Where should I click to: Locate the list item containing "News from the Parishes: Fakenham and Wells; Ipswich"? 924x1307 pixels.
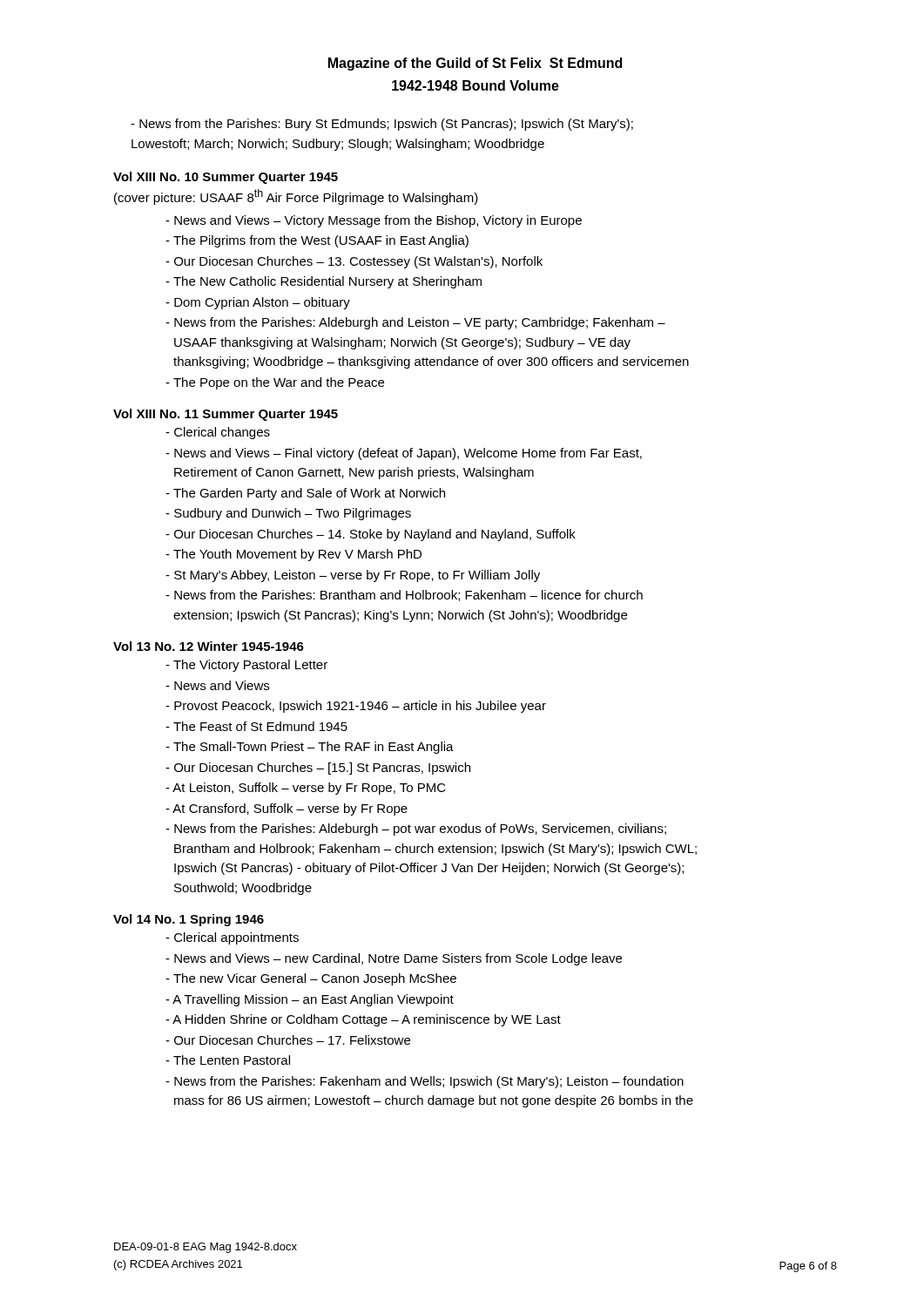click(429, 1090)
